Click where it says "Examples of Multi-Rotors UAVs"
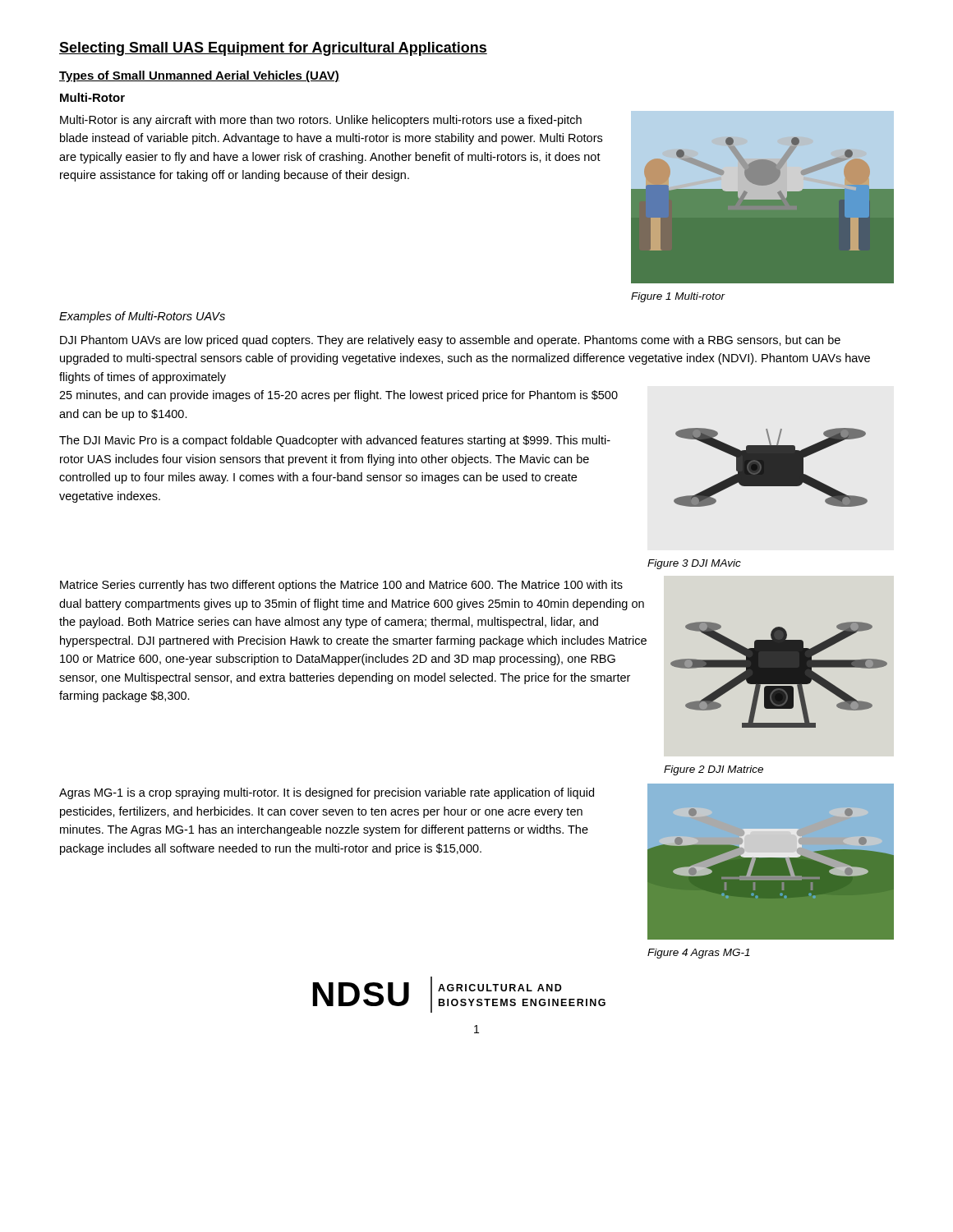Image resolution: width=953 pixels, height=1232 pixels. [142, 316]
